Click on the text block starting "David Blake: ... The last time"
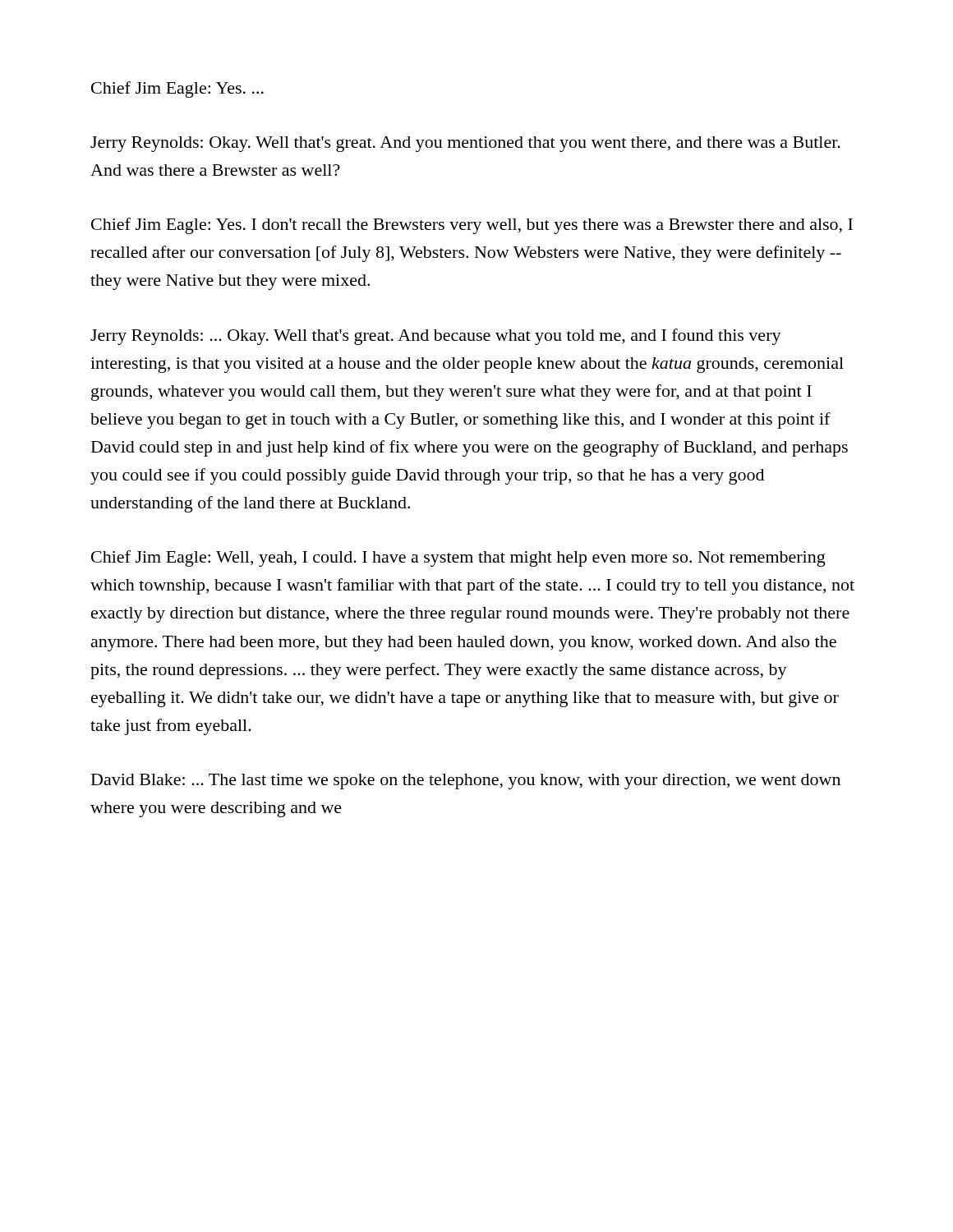 (466, 793)
